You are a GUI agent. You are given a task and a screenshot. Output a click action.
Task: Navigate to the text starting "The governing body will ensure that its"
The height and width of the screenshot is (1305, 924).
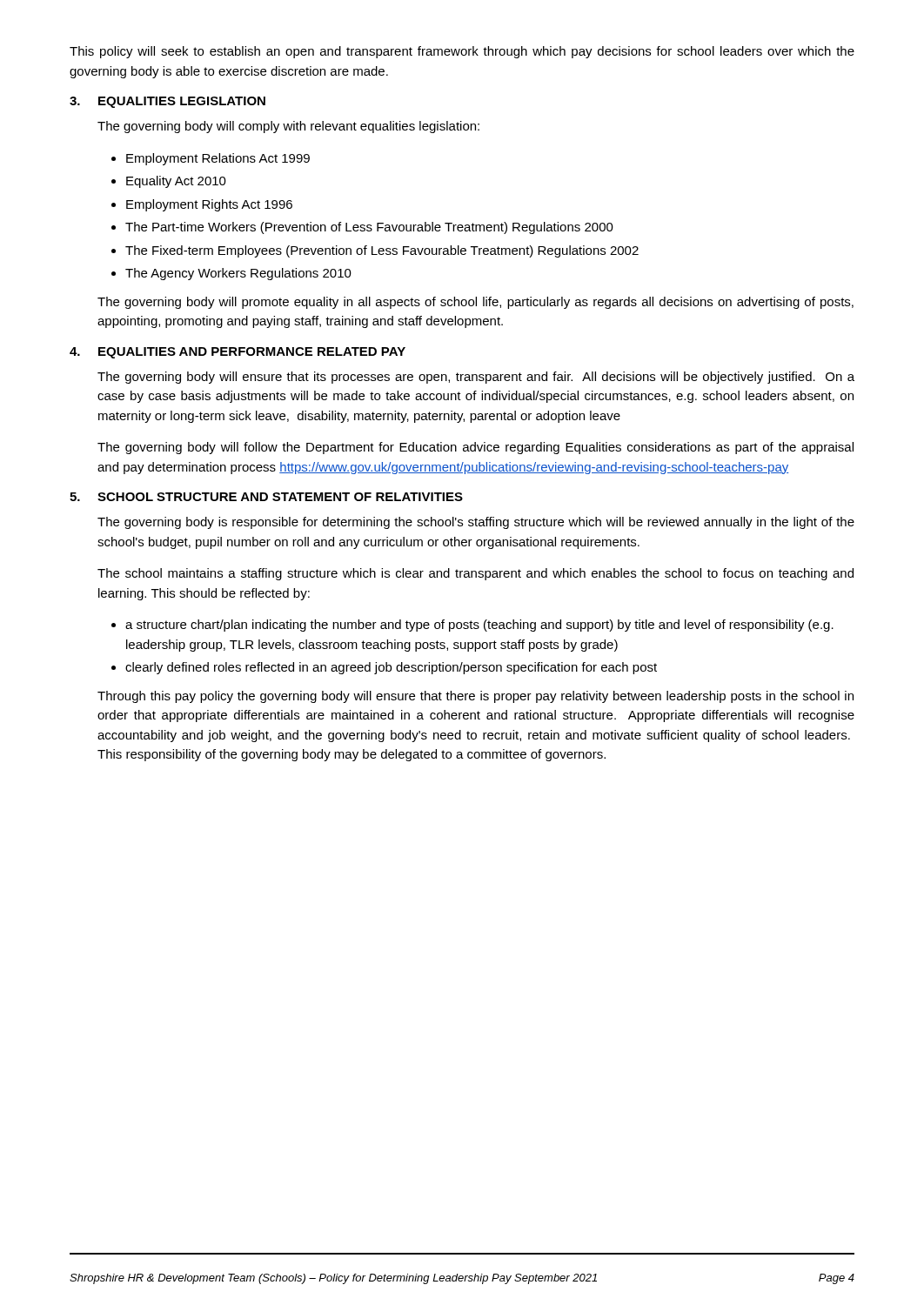coord(476,395)
